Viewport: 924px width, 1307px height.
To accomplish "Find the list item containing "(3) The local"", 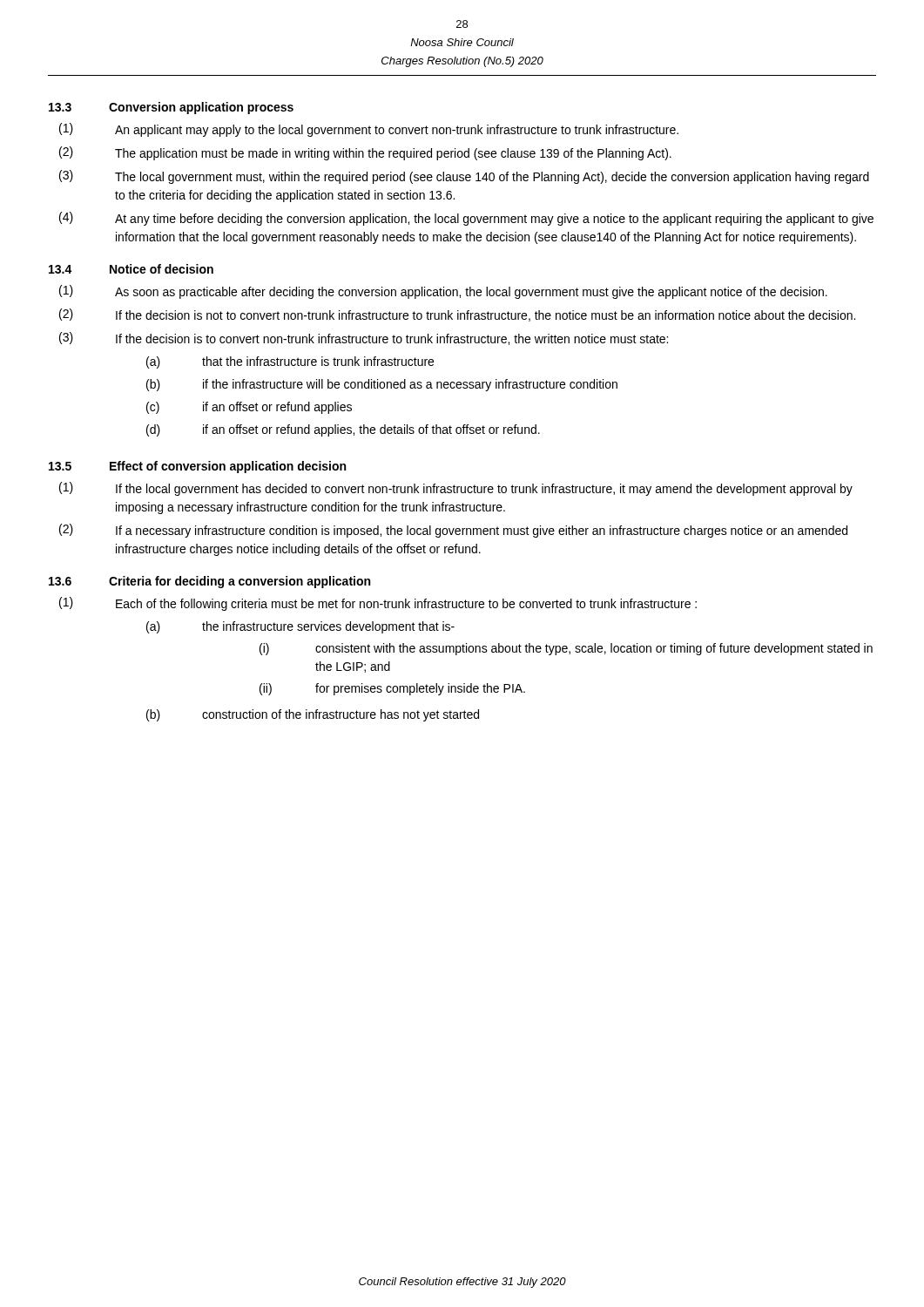I will click(462, 187).
